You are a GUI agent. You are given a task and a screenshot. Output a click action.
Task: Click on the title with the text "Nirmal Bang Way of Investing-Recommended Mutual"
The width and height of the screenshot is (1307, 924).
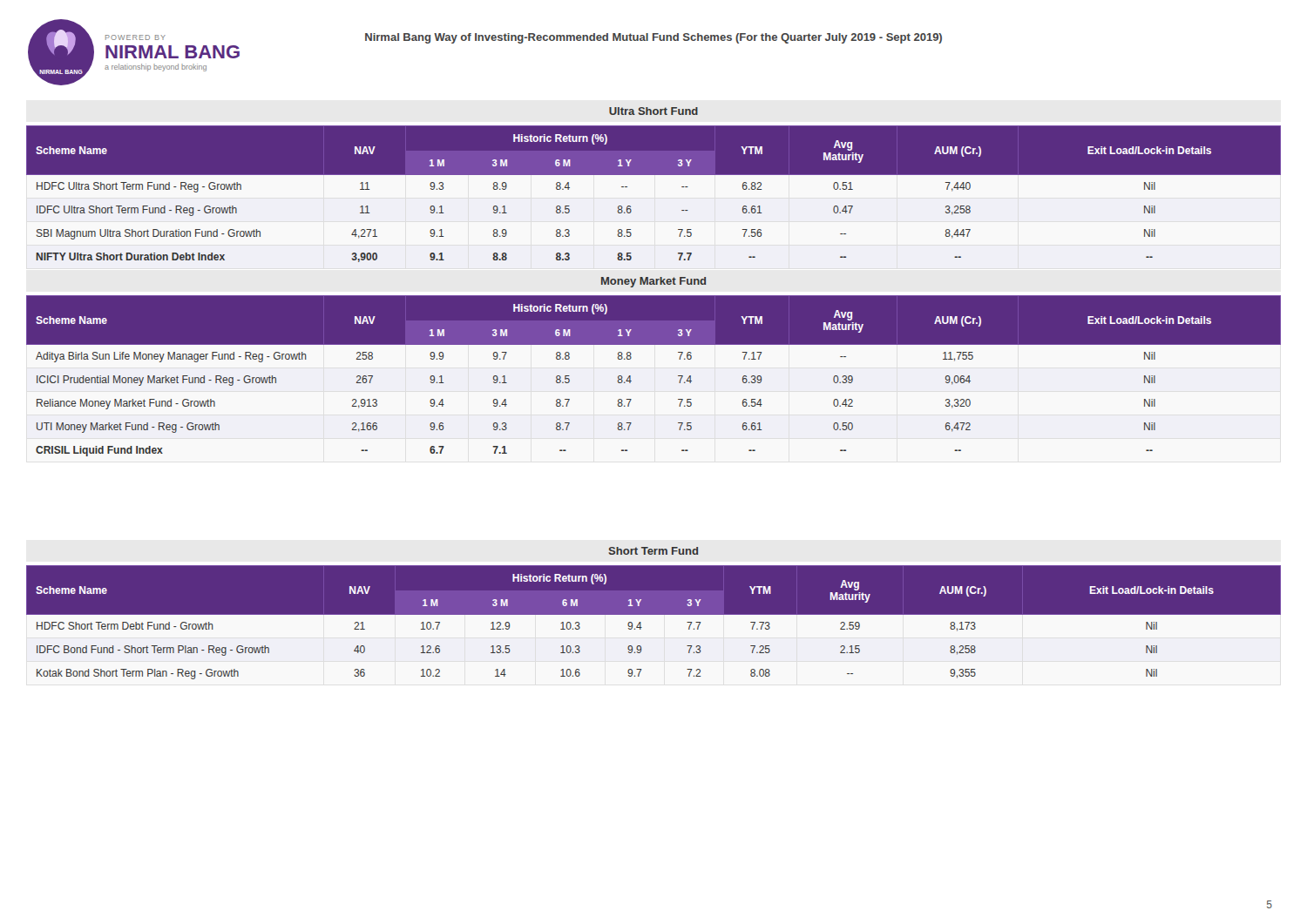(x=654, y=37)
